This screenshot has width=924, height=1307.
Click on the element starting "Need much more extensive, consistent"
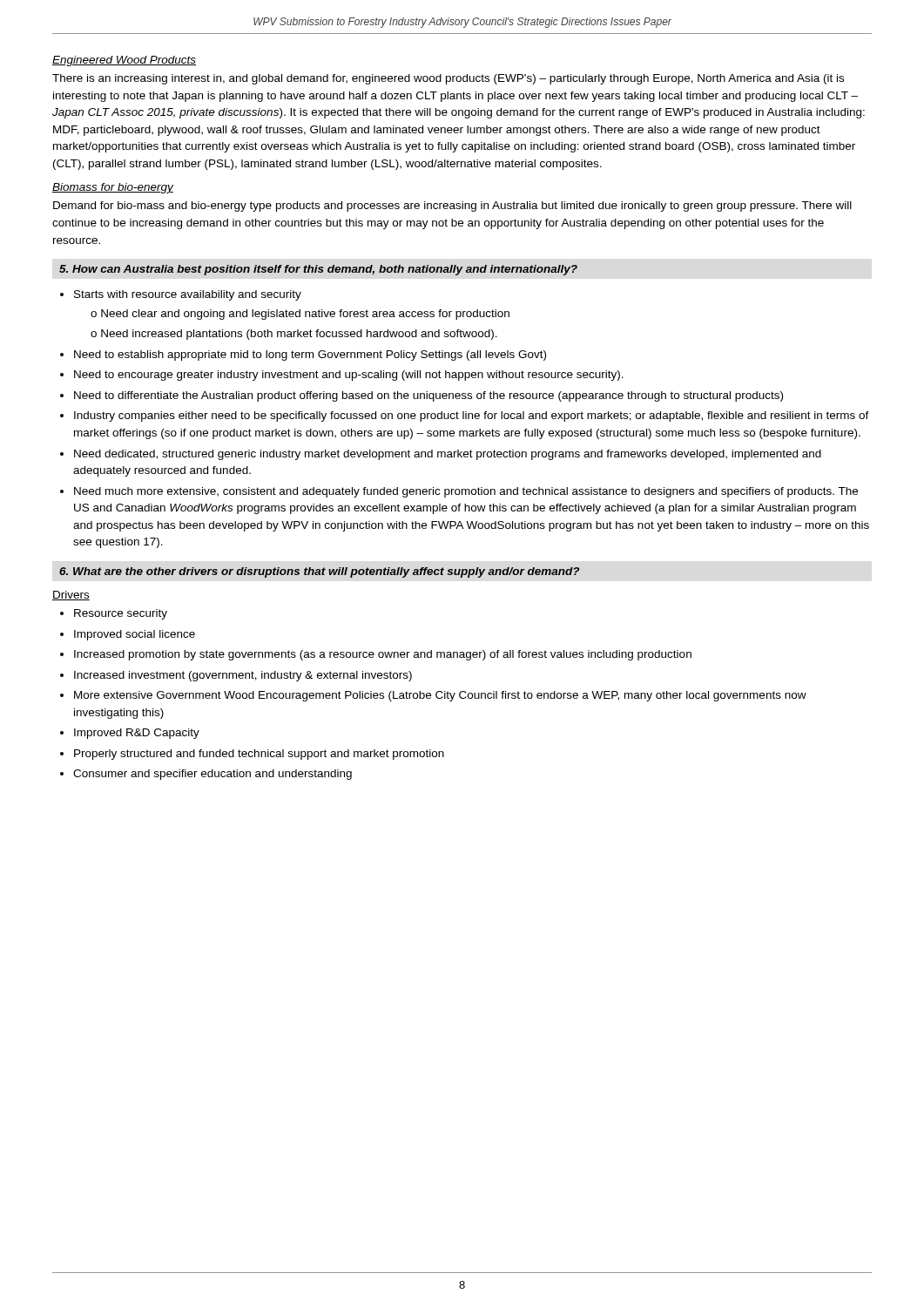pos(471,516)
